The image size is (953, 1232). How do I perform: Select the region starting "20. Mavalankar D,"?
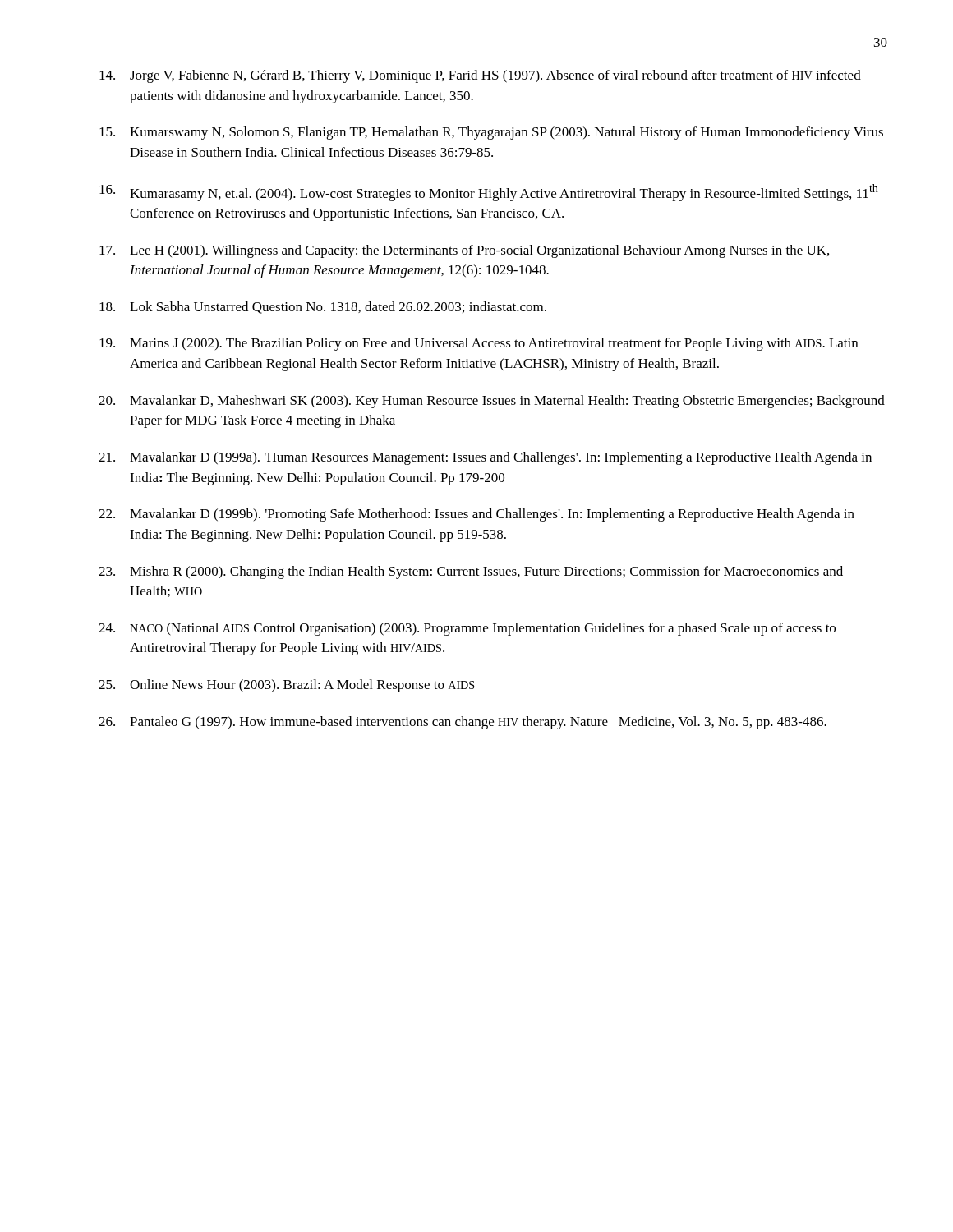click(x=493, y=411)
